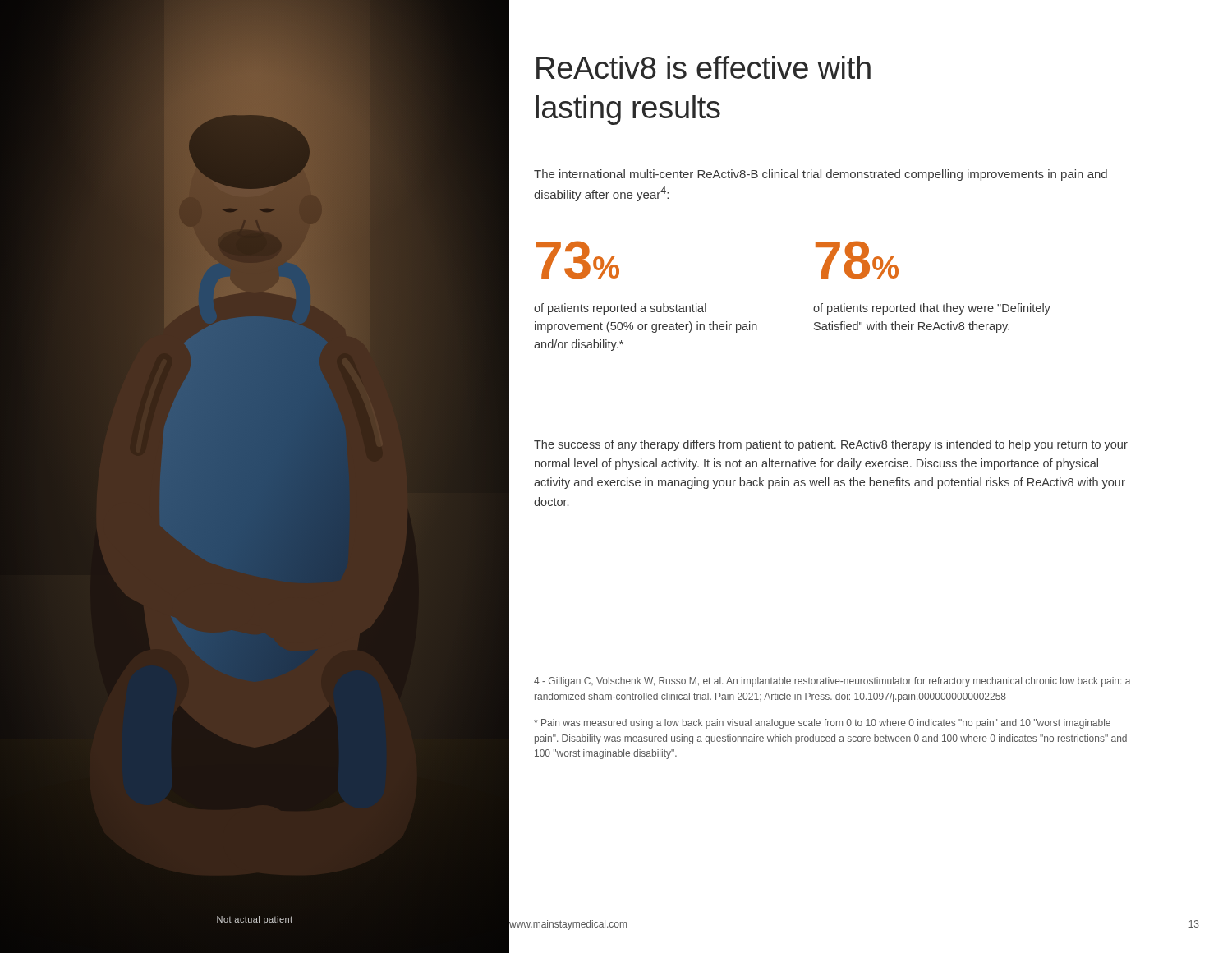
Task: Locate the text block containing "73% of patients reported"
Action: pyautogui.click(x=673, y=294)
